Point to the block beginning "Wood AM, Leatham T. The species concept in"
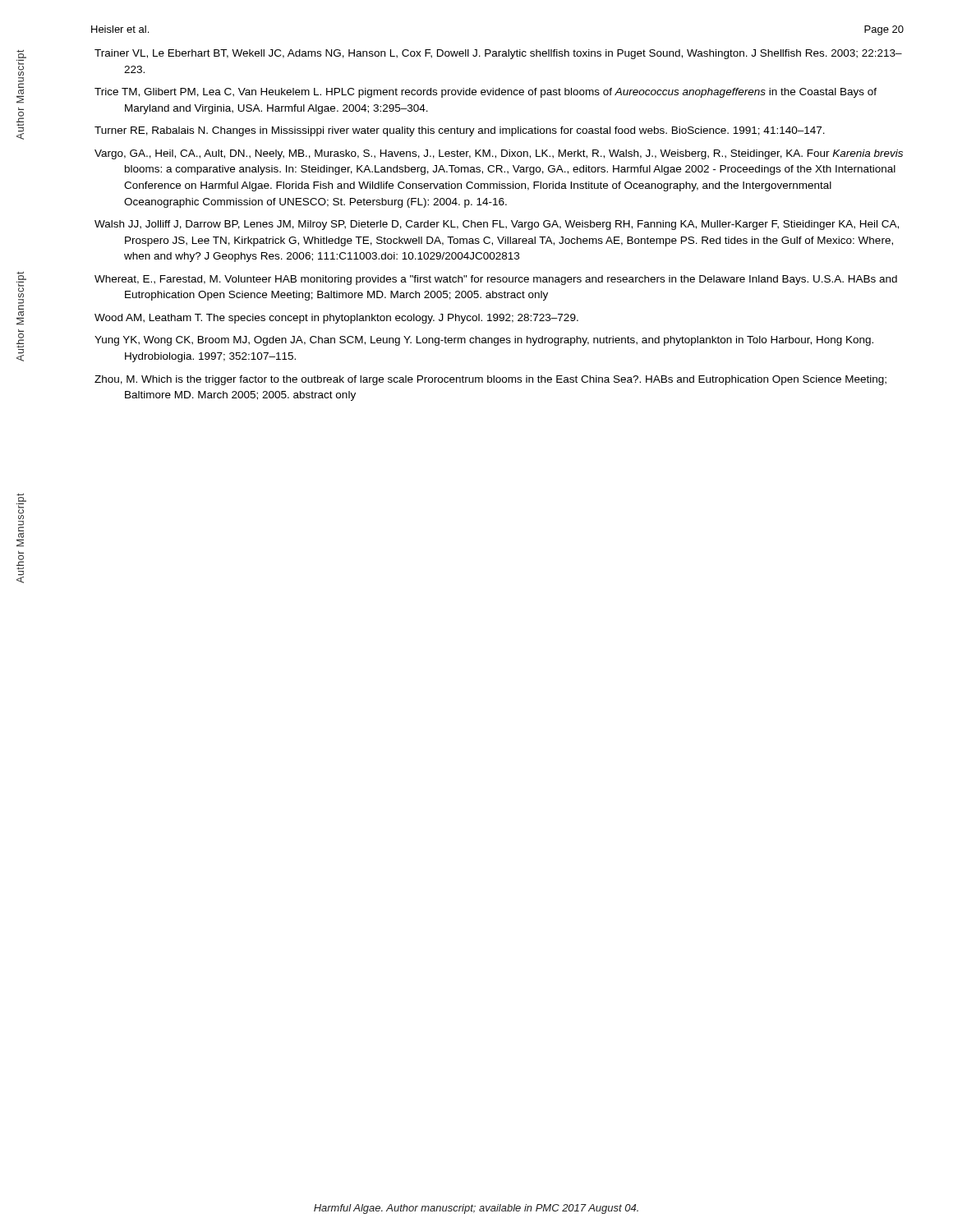953x1232 pixels. [x=337, y=317]
